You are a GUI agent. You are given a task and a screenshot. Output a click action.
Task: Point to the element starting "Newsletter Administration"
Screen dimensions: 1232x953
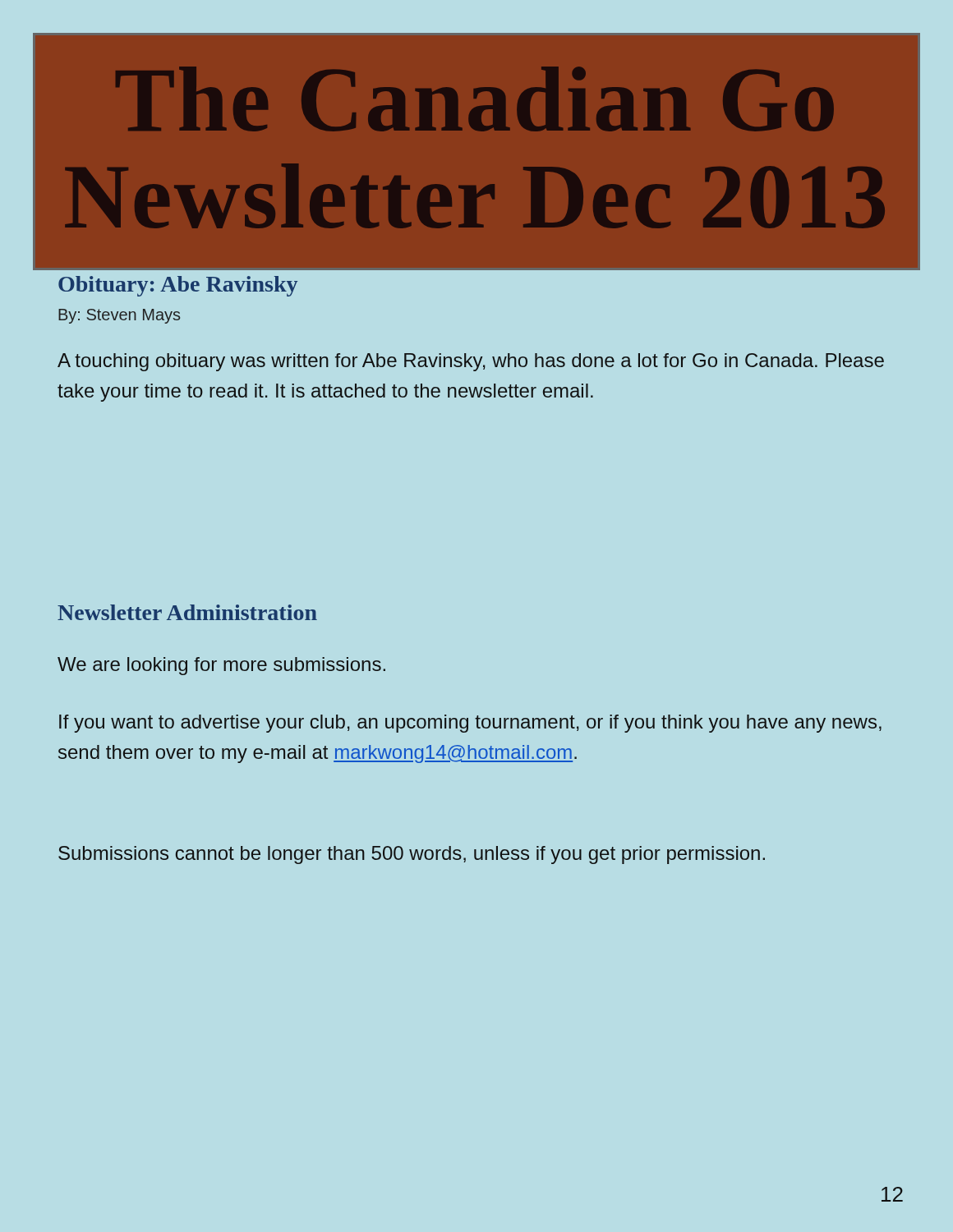(x=187, y=613)
